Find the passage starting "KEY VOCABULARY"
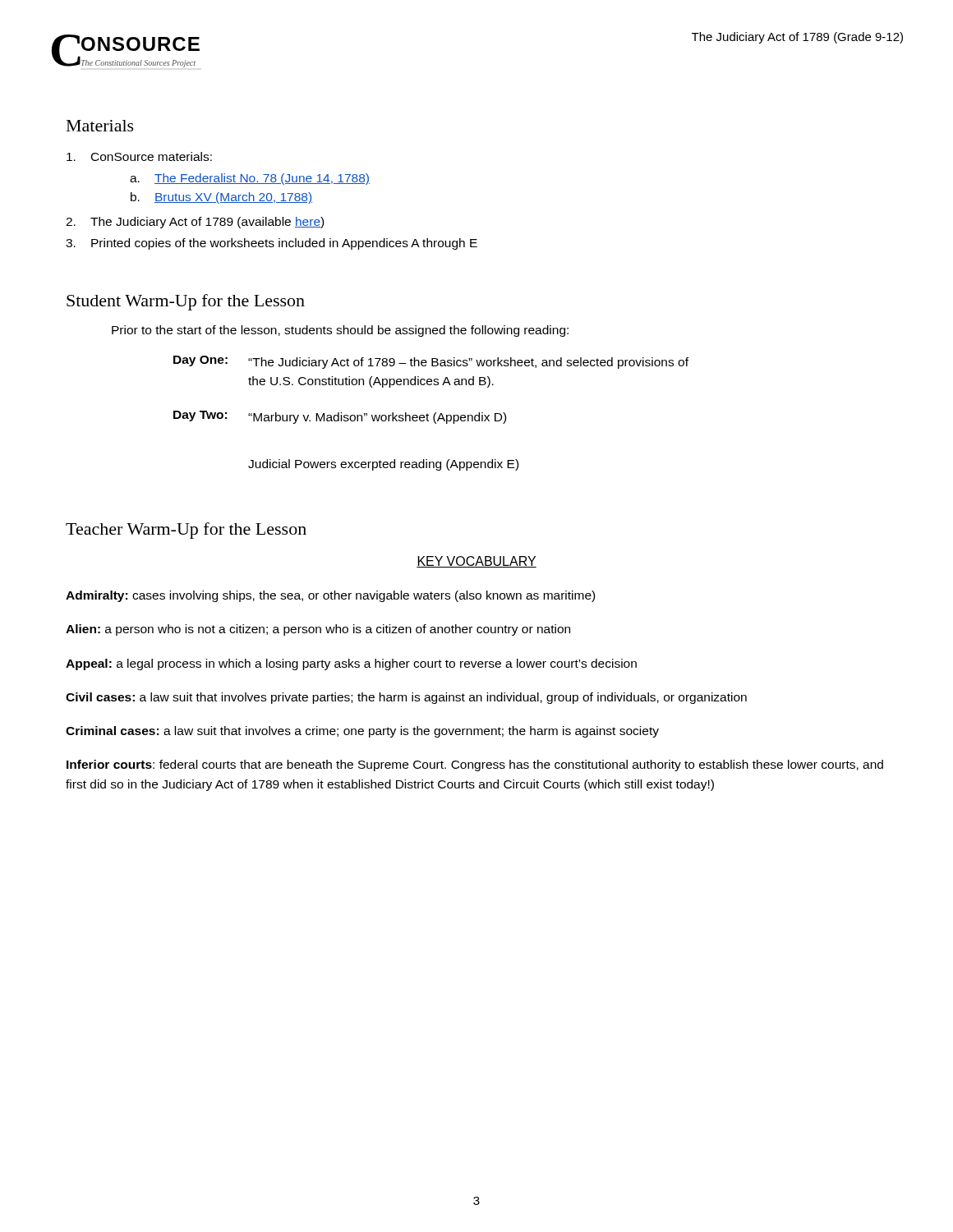953x1232 pixels. (476, 561)
